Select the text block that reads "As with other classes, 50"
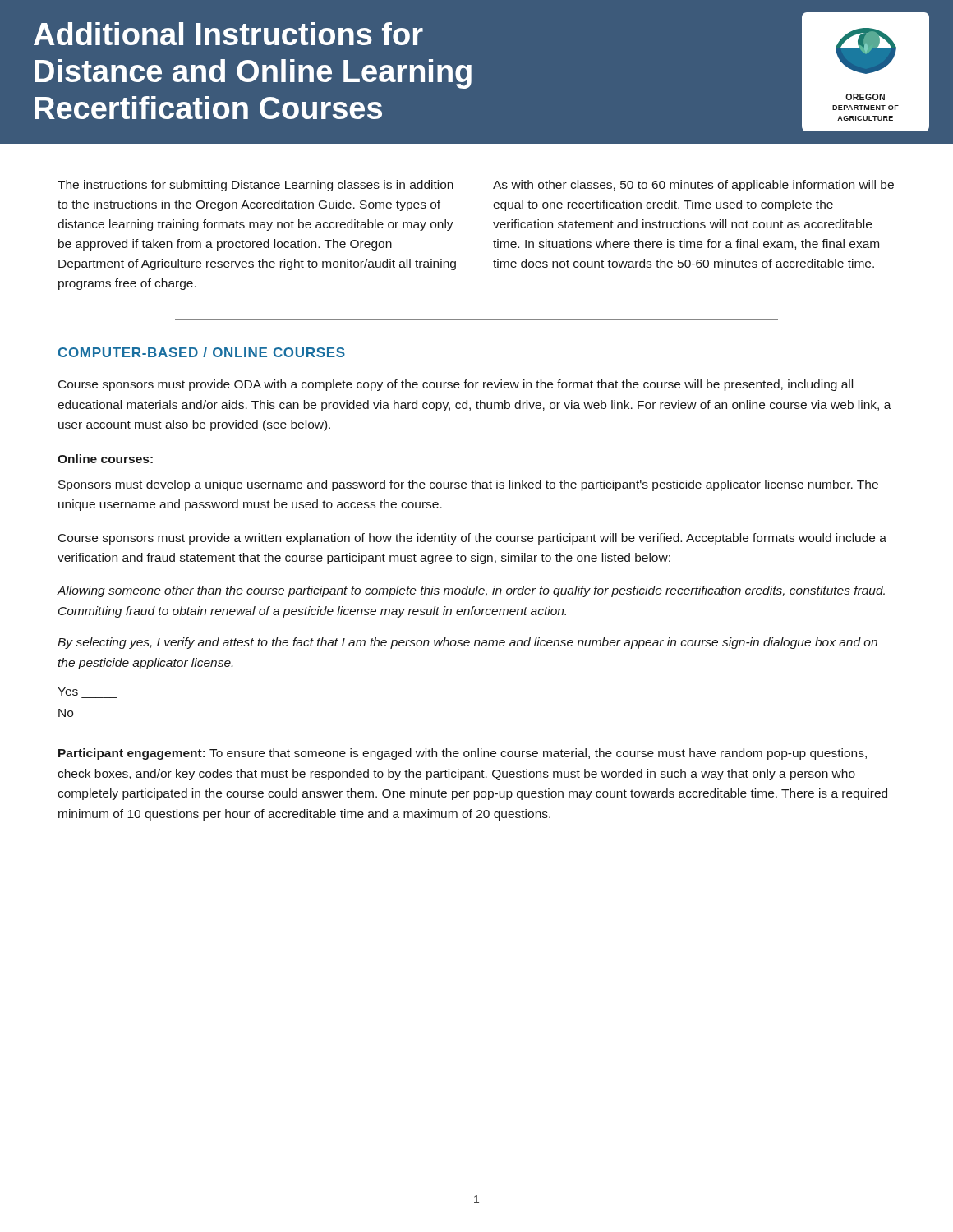This screenshot has width=953, height=1232. pos(694,224)
